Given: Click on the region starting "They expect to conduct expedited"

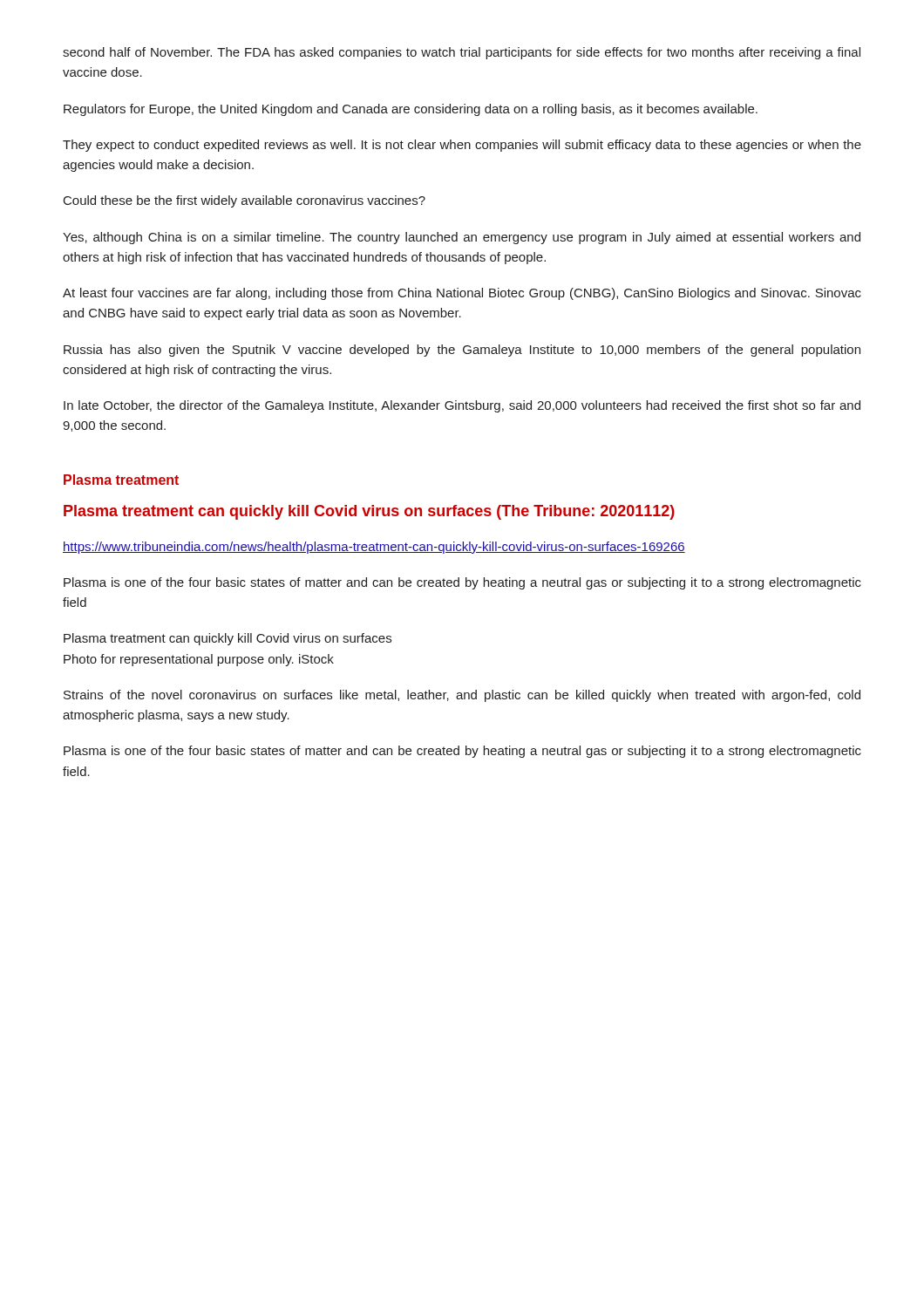Looking at the screenshot, I should 462,154.
